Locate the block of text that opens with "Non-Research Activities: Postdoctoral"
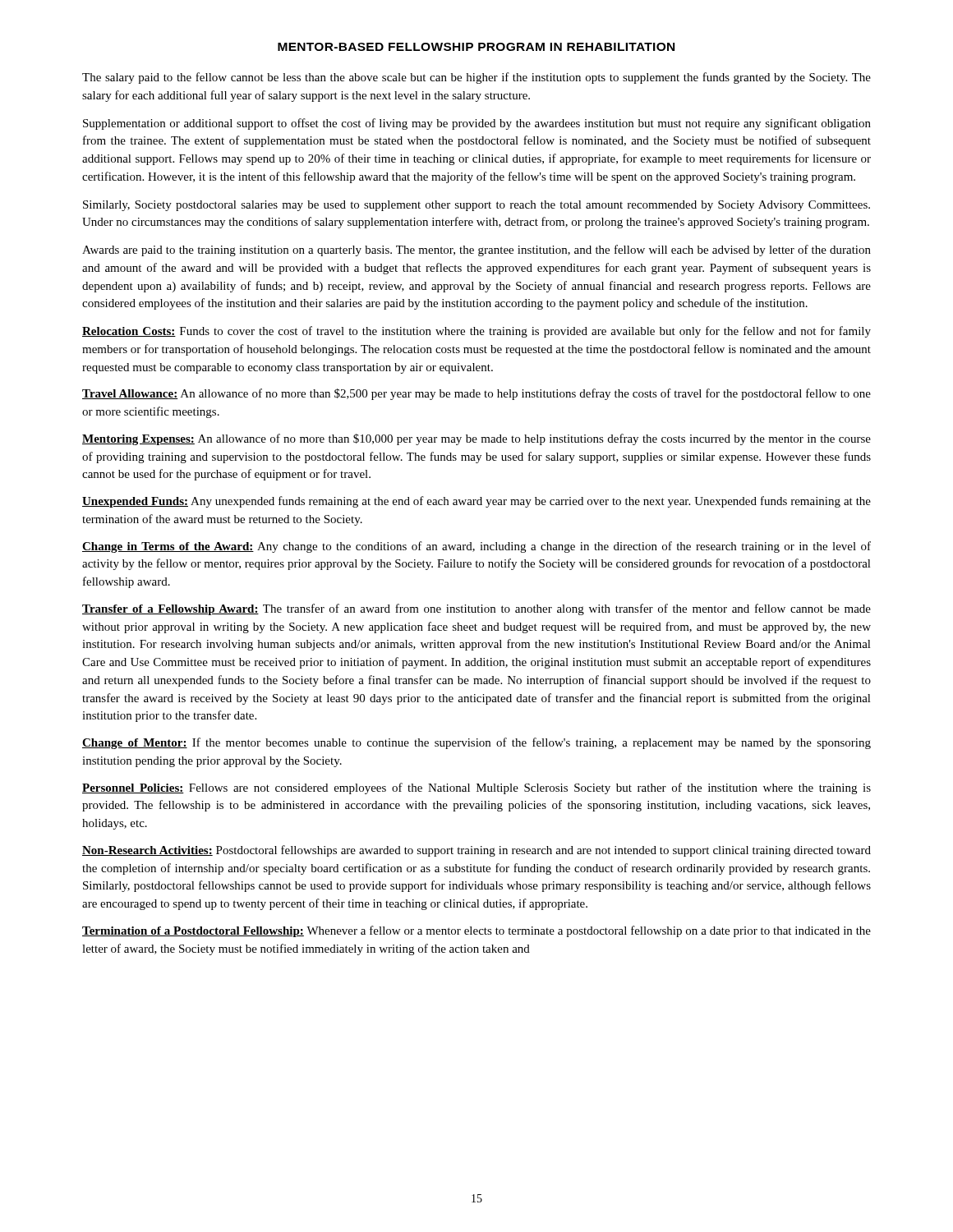953x1232 pixels. click(x=476, y=877)
